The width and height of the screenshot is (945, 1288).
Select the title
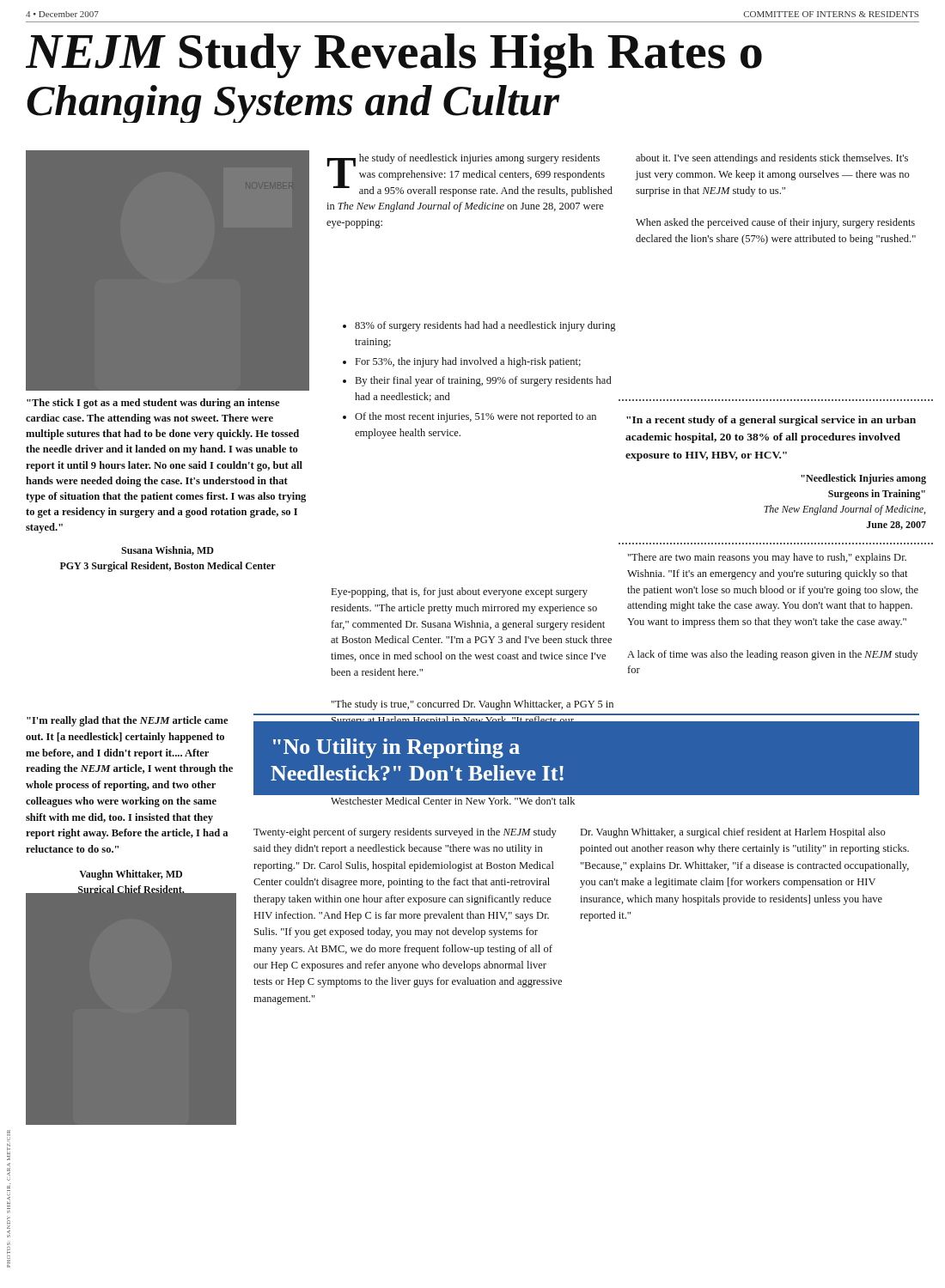pos(485,74)
